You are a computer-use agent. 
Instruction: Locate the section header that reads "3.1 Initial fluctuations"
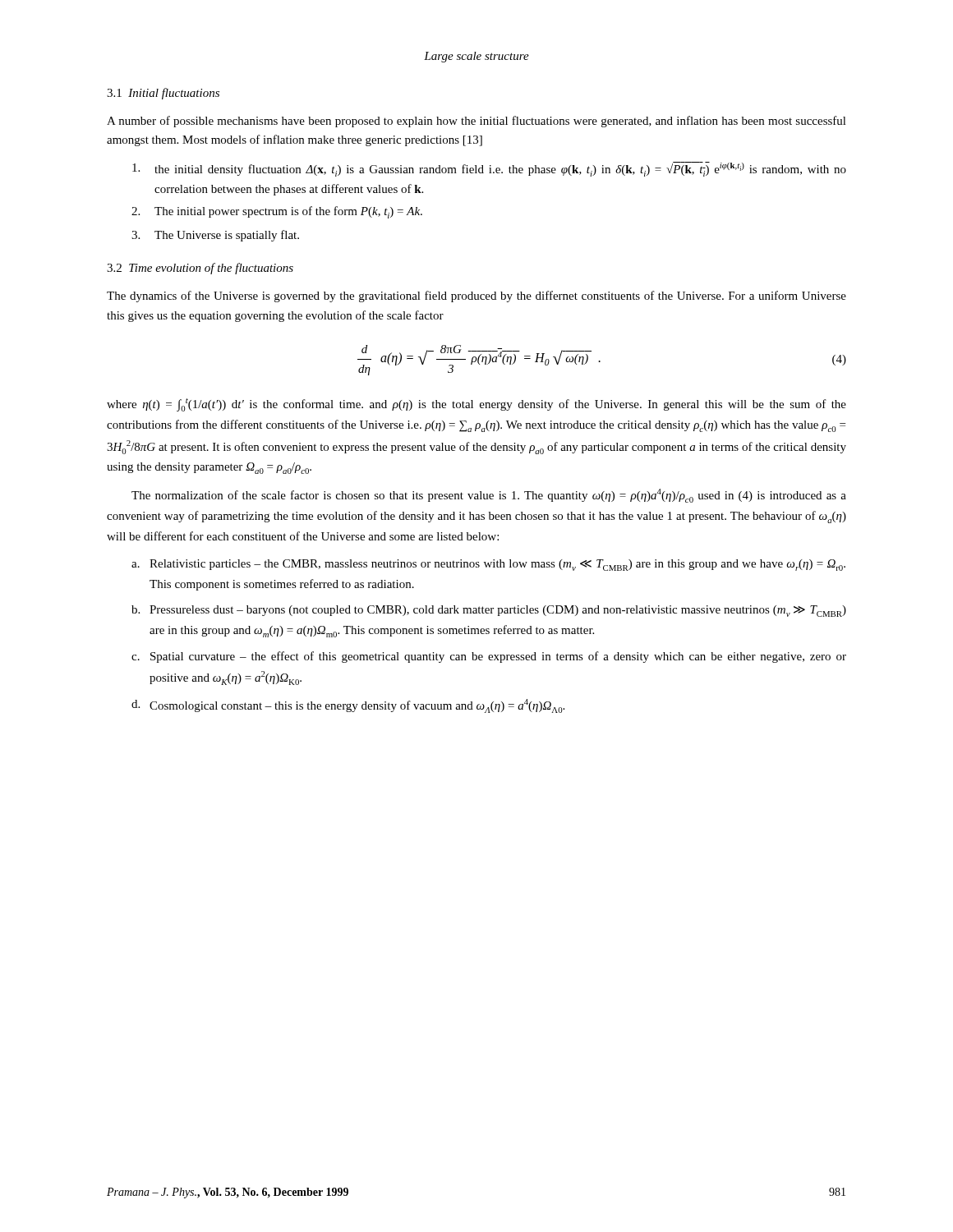pyautogui.click(x=163, y=93)
